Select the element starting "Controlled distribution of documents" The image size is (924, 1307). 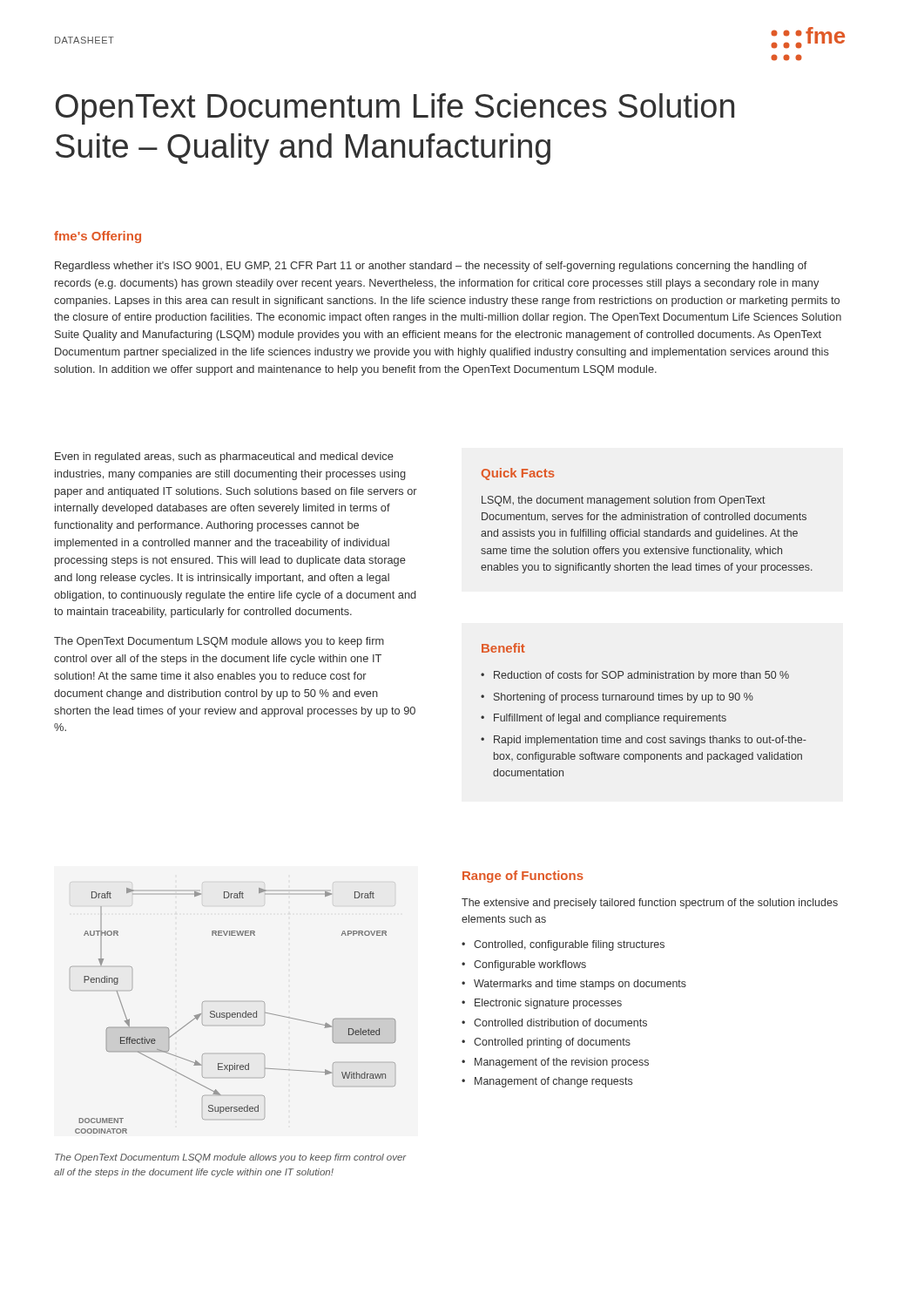tap(561, 1023)
